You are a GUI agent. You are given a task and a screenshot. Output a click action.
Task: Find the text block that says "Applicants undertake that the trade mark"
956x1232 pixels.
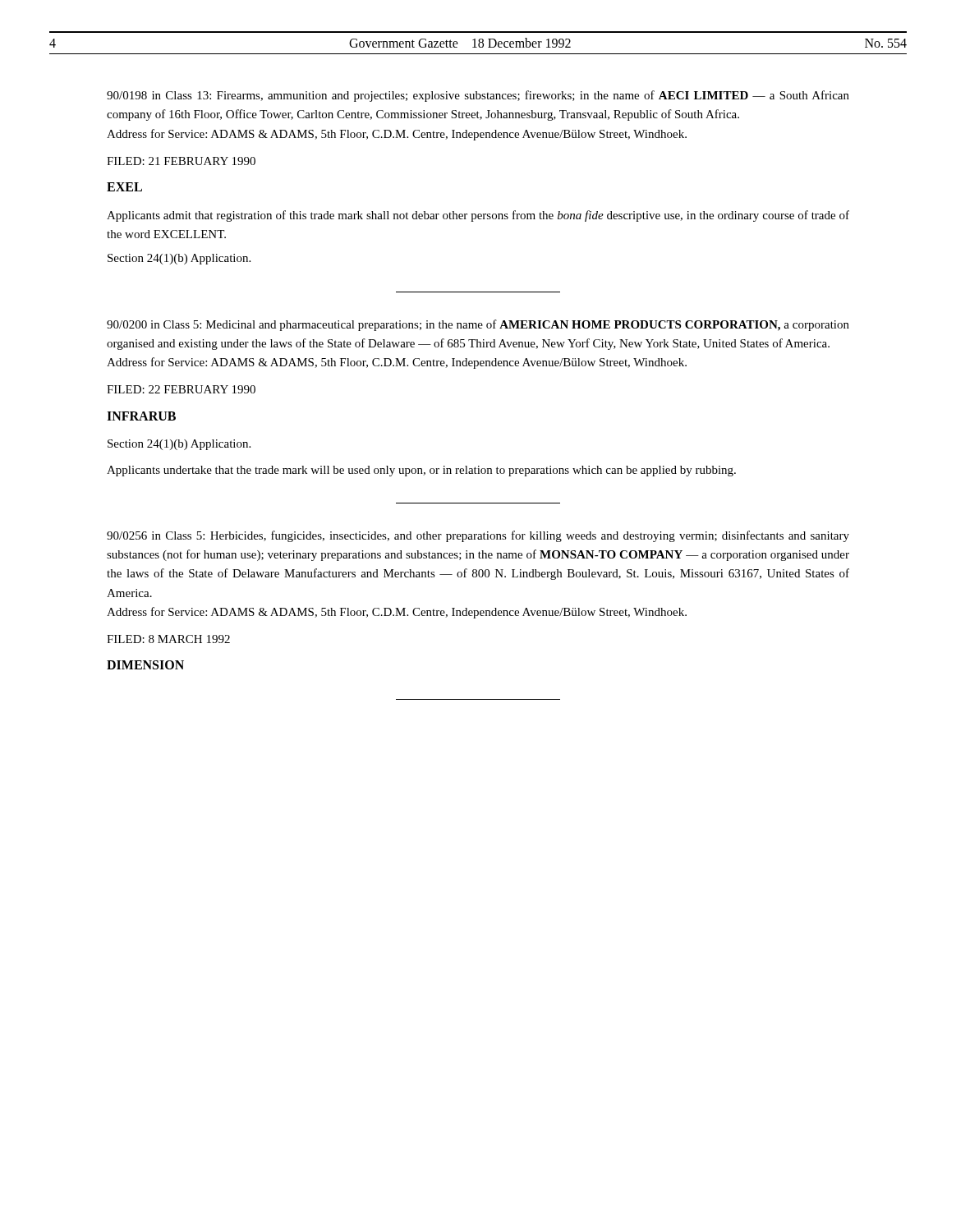(x=422, y=469)
